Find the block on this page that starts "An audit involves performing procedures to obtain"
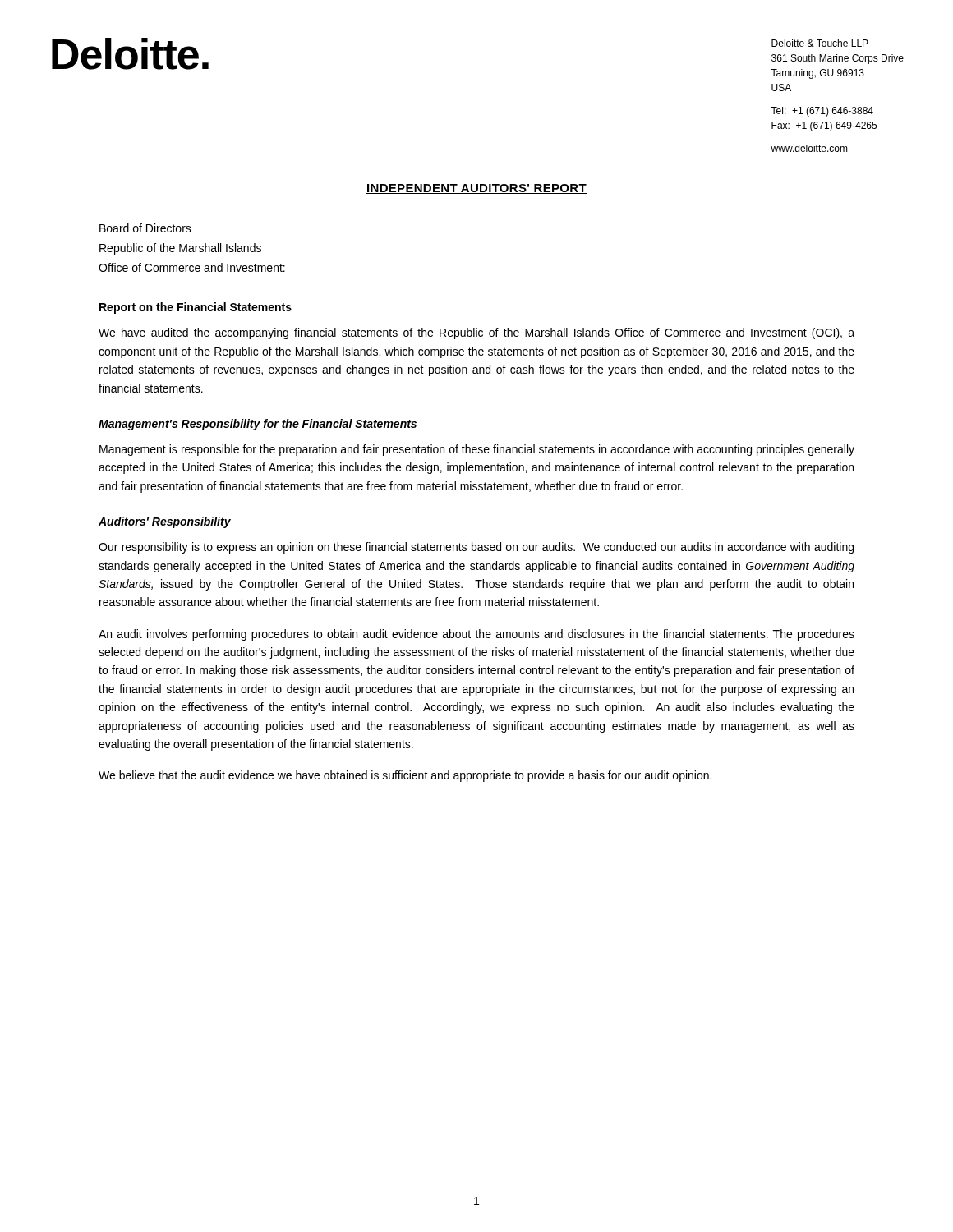Image resolution: width=953 pixels, height=1232 pixels. click(x=476, y=689)
